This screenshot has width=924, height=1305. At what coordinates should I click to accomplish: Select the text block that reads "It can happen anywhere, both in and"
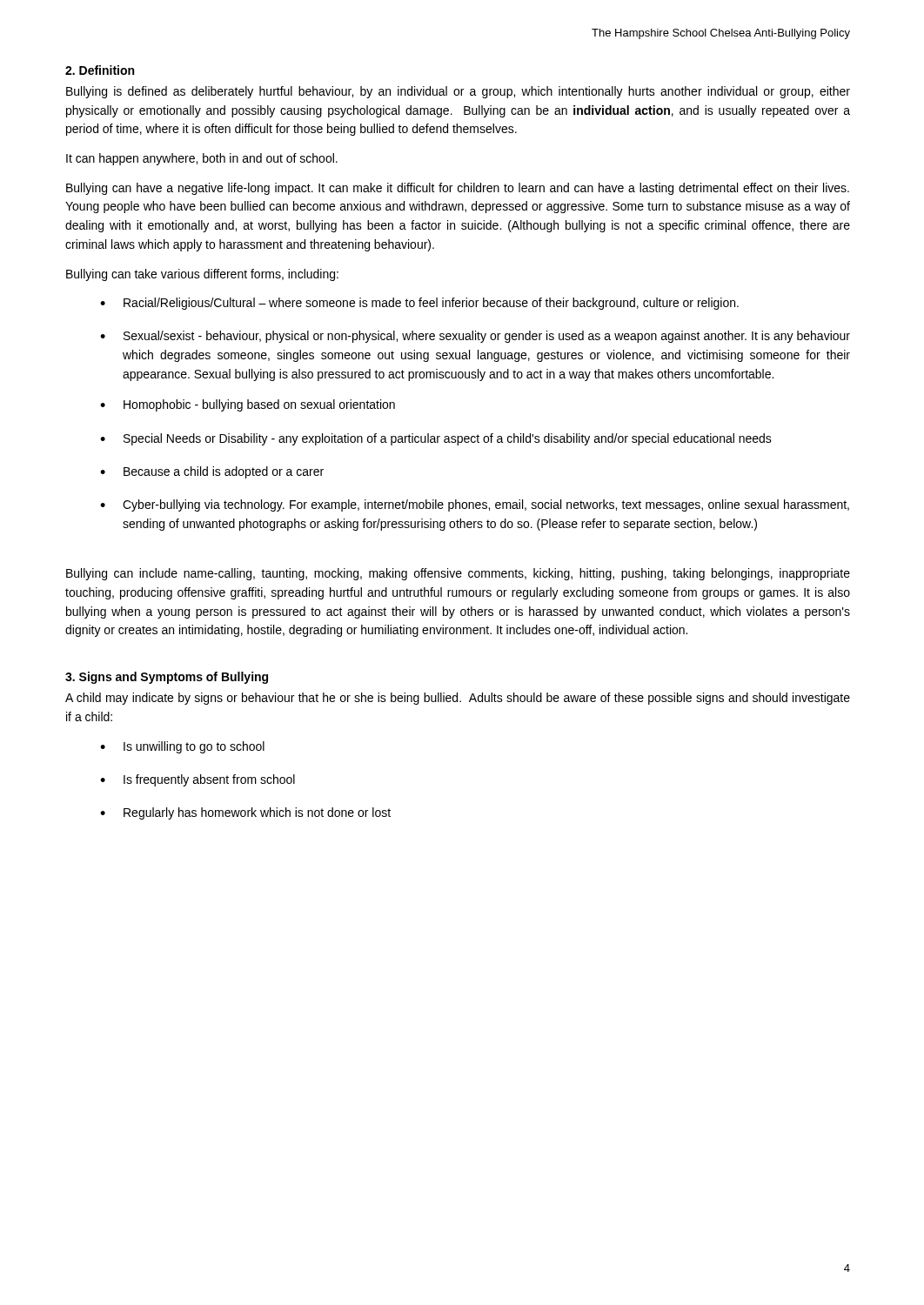202,158
